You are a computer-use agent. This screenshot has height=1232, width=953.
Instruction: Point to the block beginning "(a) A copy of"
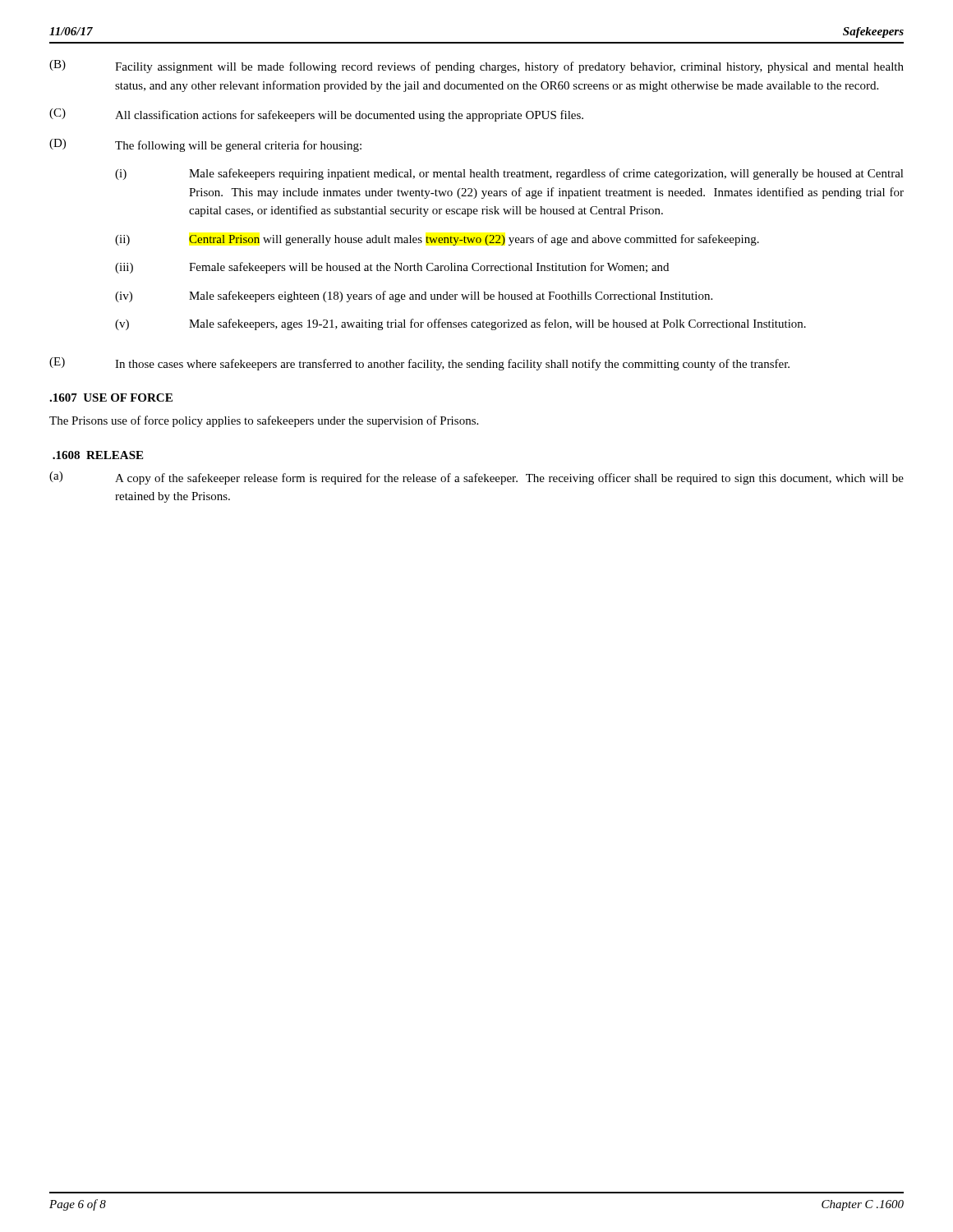(476, 487)
